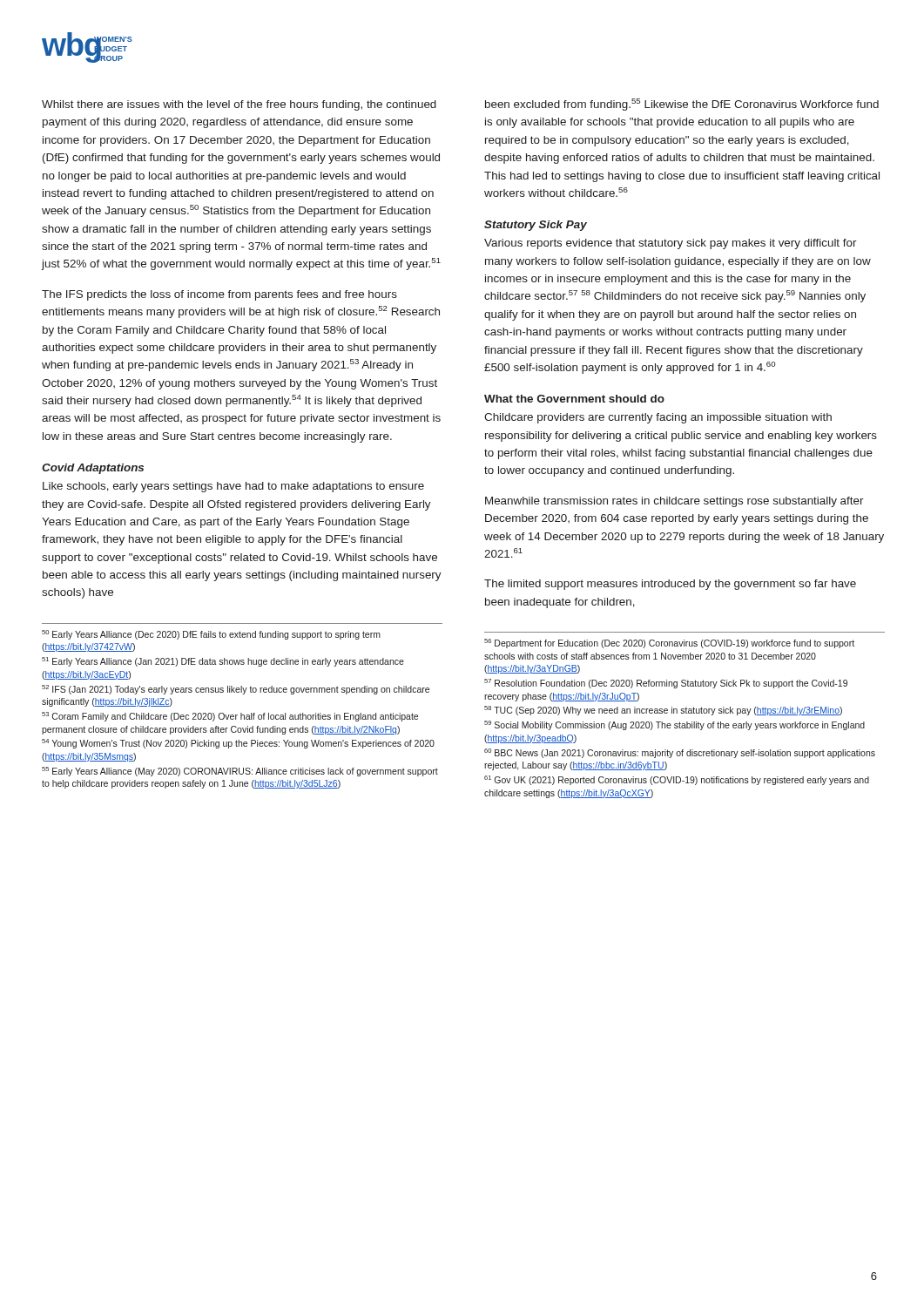Viewport: 924px width, 1307px height.
Task: Where is the passage that starts "56 Department for Education (Dec"?
Action: [669, 655]
